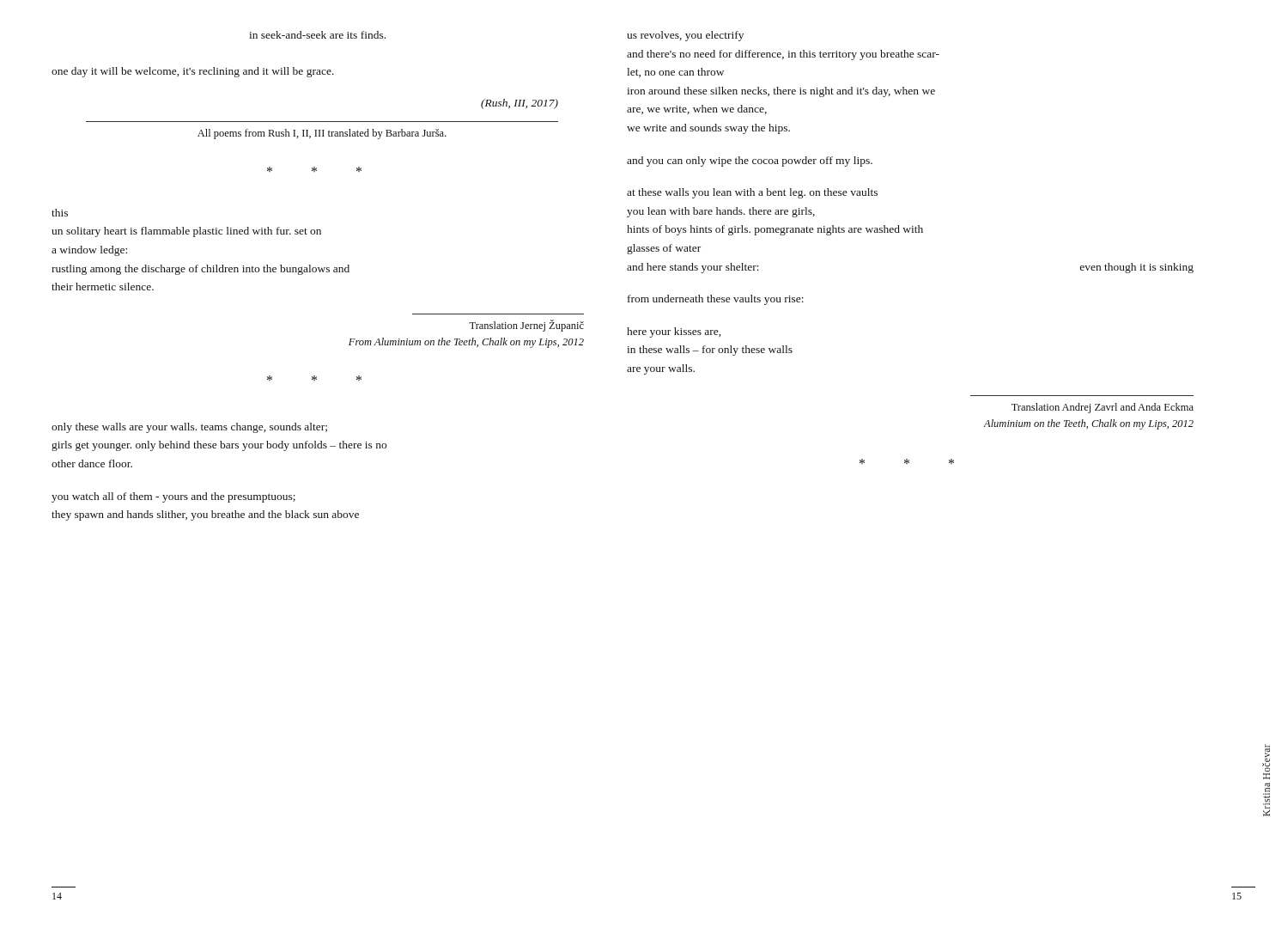Select the region starting "Kristina Hočevar"
The width and height of the screenshot is (1288, 927).
[x=1266, y=780]
